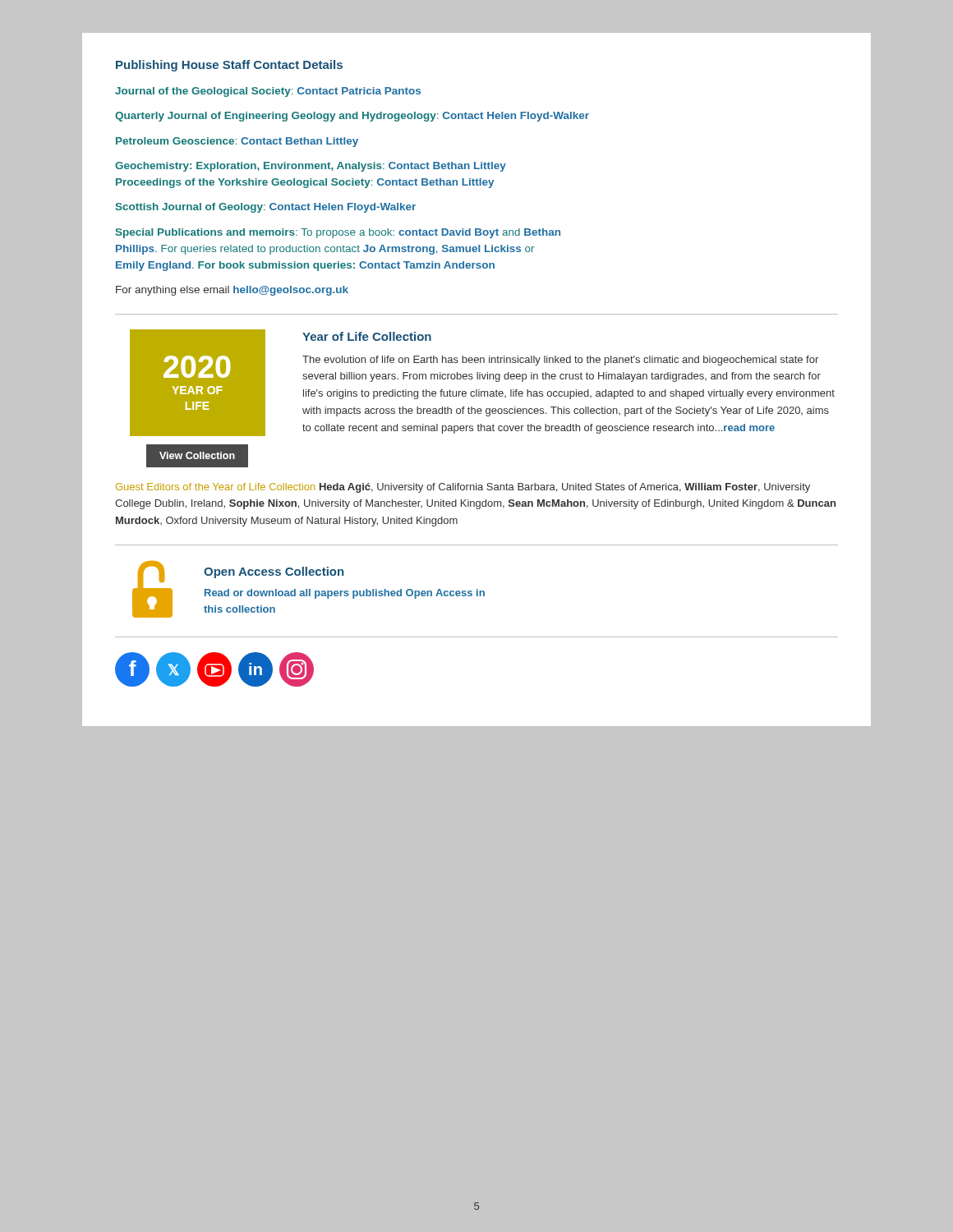
Task: Click on the text block containing "Geochemistry: Exploration, Environment, Analysis:"
Action: (x=310, y=174)
